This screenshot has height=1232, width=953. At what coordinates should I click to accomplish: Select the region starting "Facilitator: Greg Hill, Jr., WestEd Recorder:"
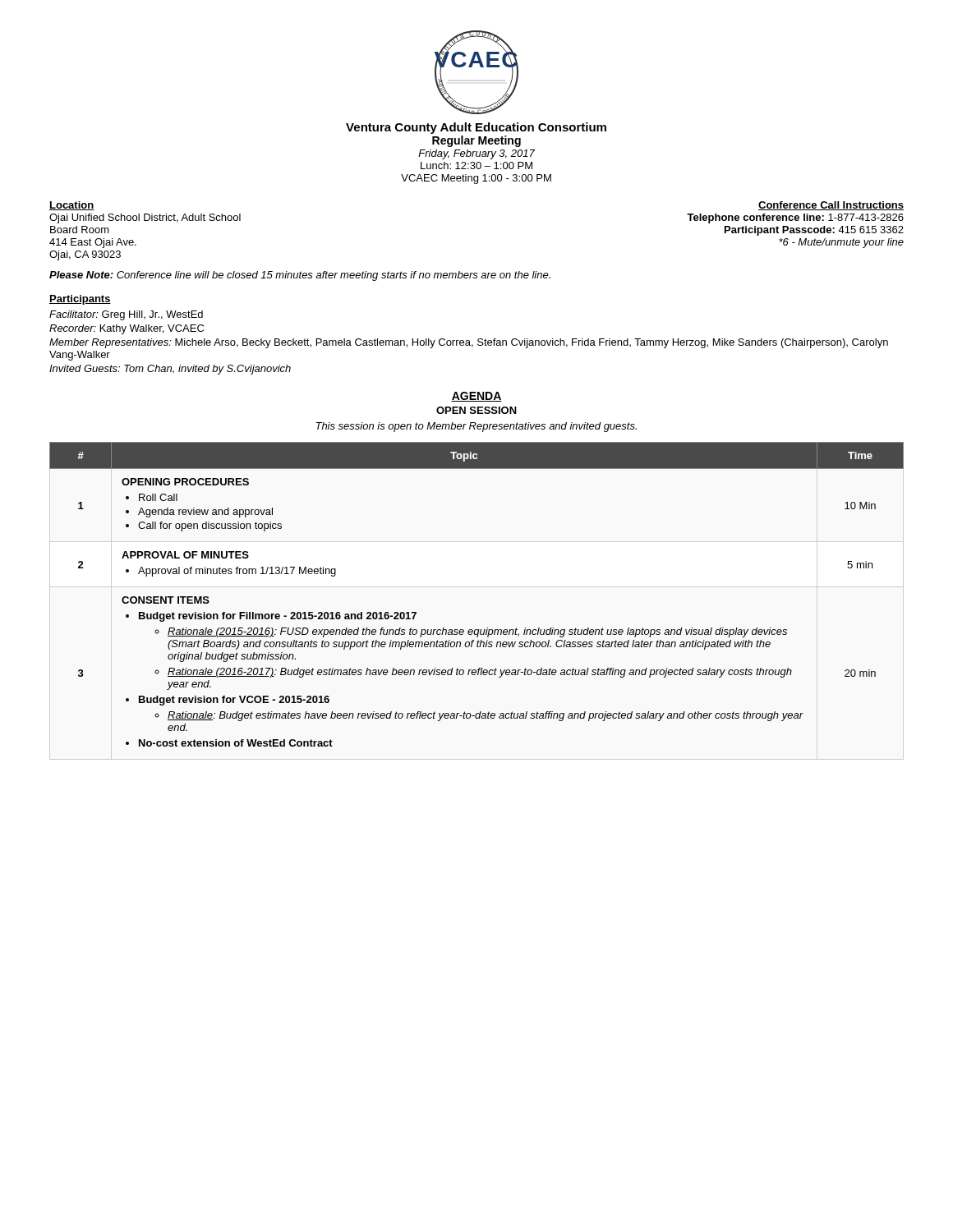476,341
